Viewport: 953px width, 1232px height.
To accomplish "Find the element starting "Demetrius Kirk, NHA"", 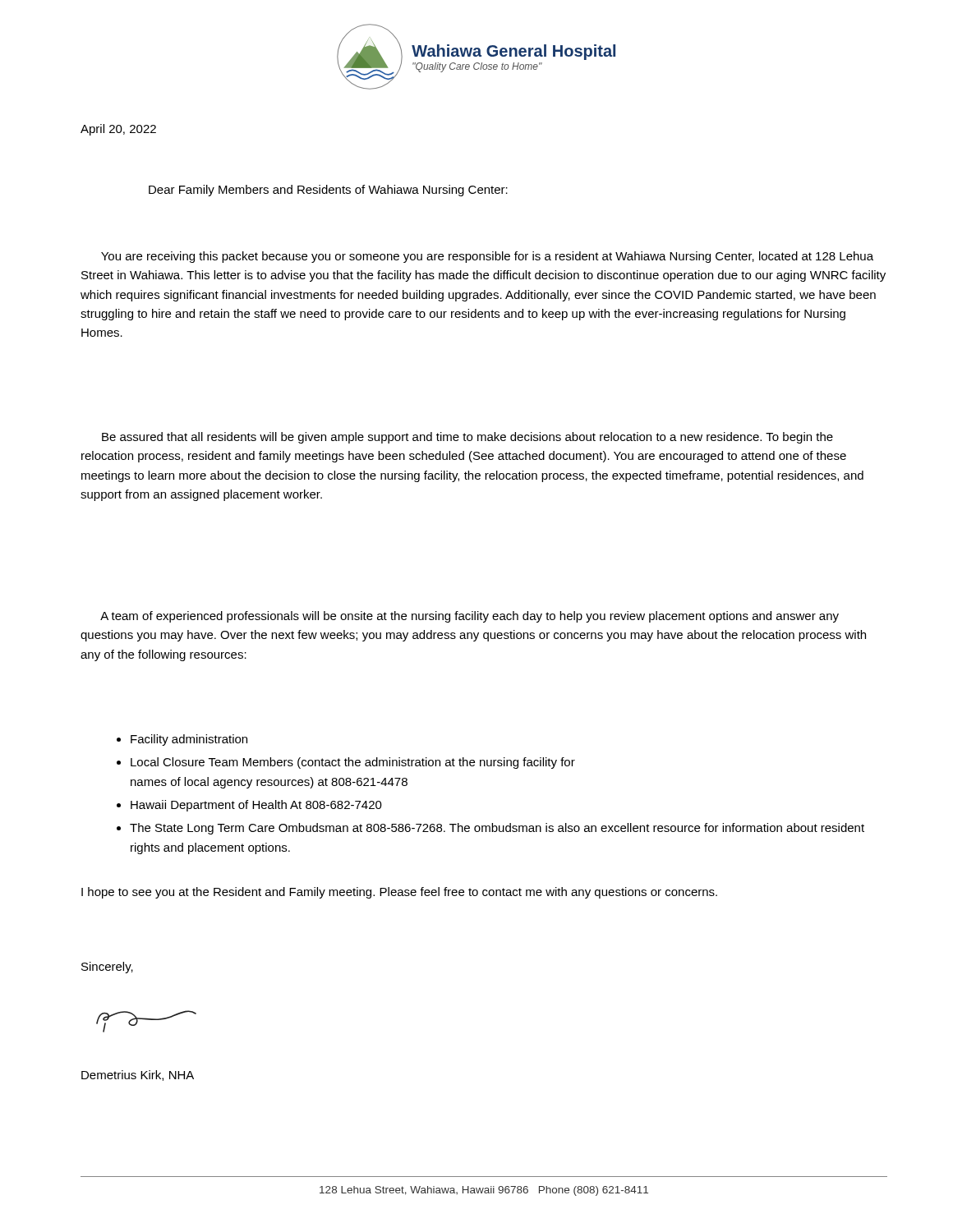I will pos(137,1075).
